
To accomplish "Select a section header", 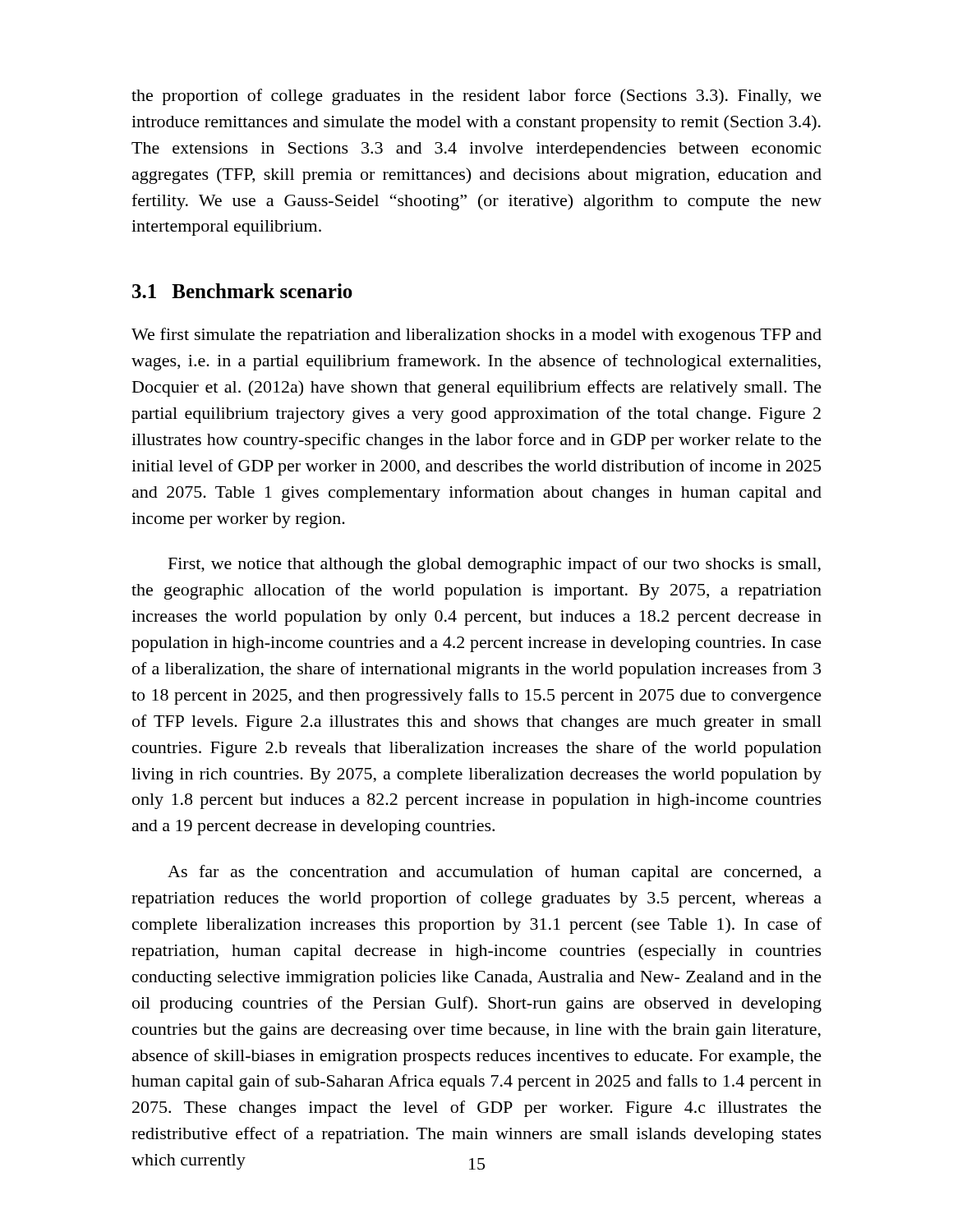I will click(x=242, y=291).
